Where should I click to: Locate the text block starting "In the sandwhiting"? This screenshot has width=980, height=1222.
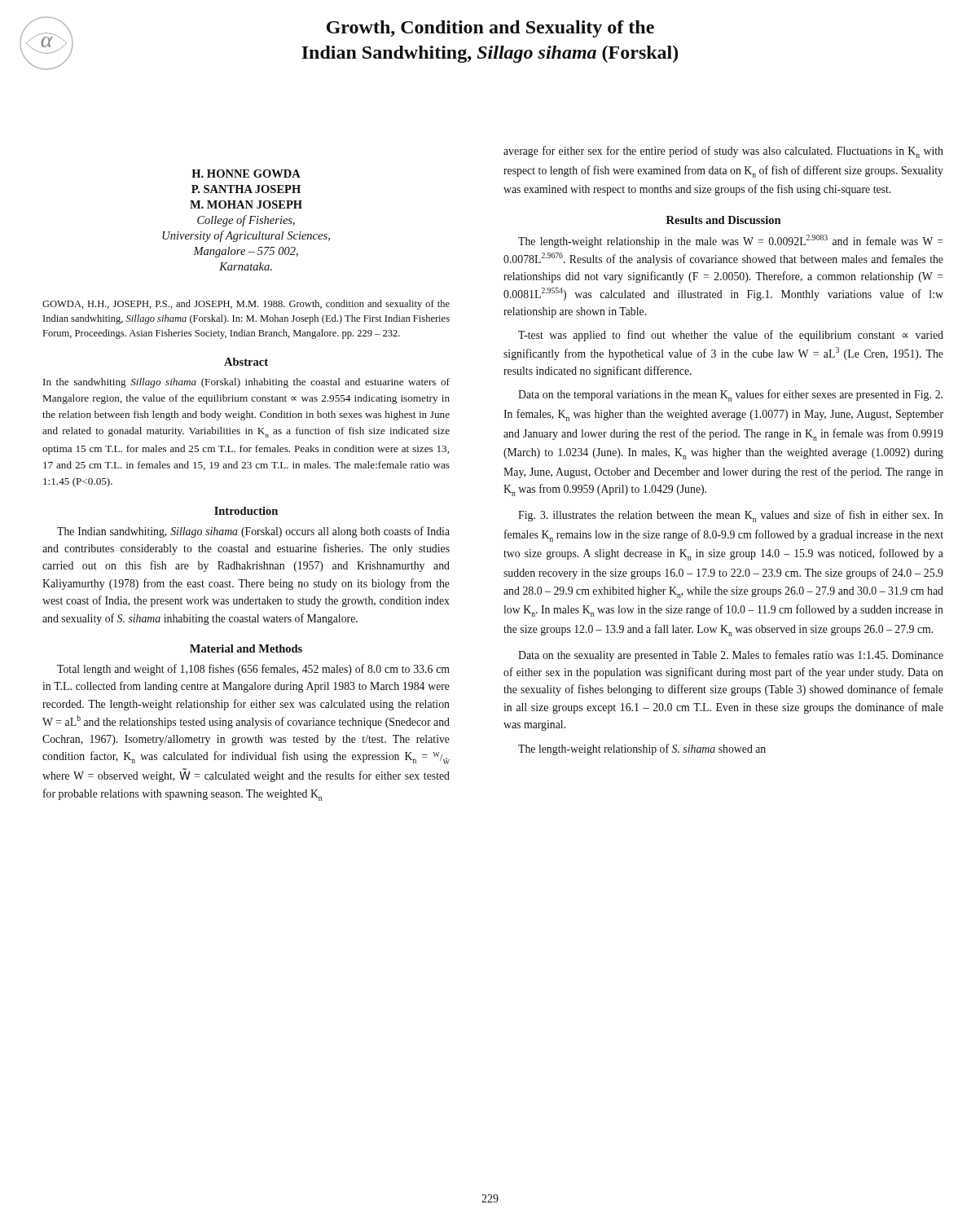point(246,431)
